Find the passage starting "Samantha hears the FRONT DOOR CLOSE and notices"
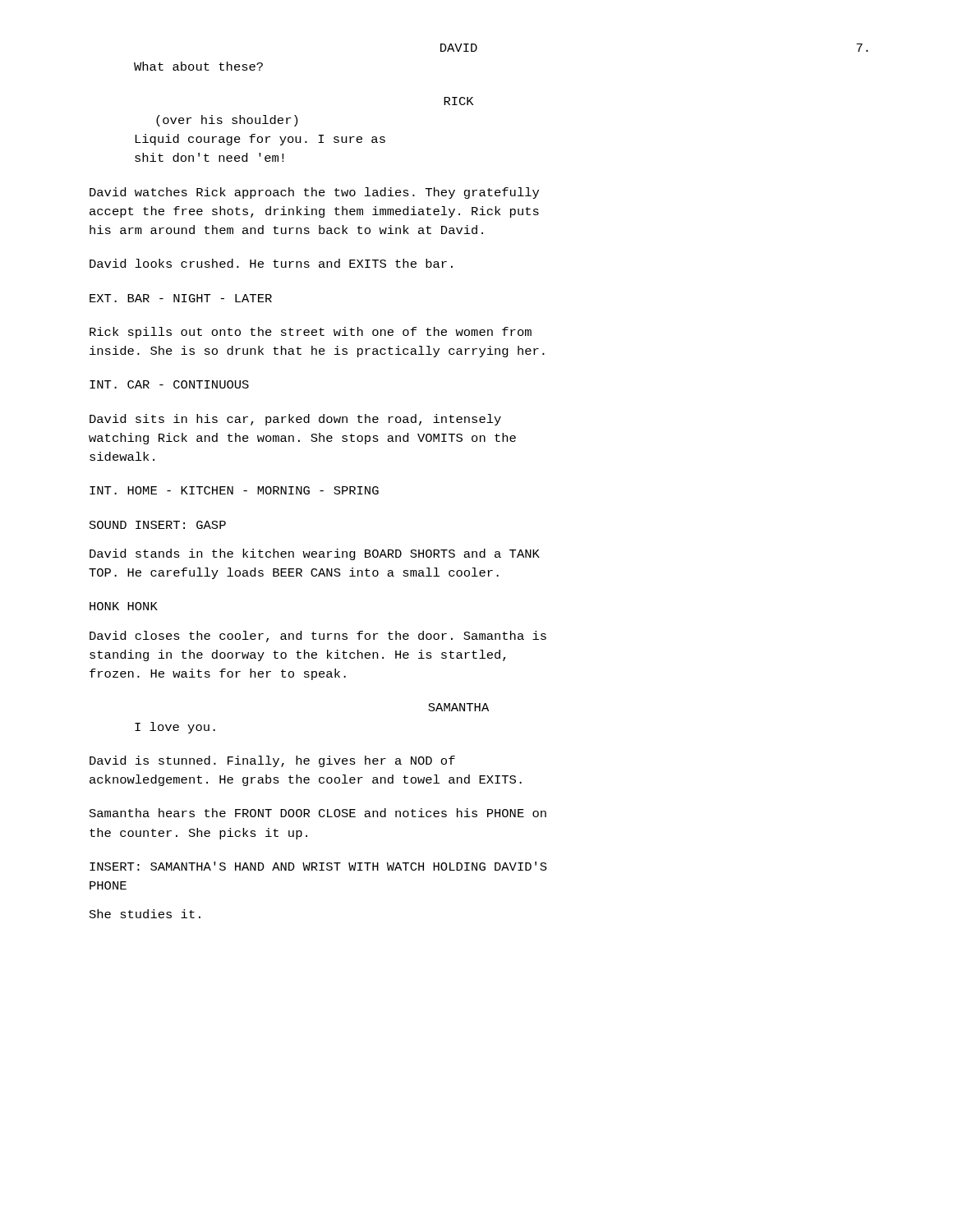This screenshot has width=953, height=1232. pyautogui.click(x=318, y=824)
